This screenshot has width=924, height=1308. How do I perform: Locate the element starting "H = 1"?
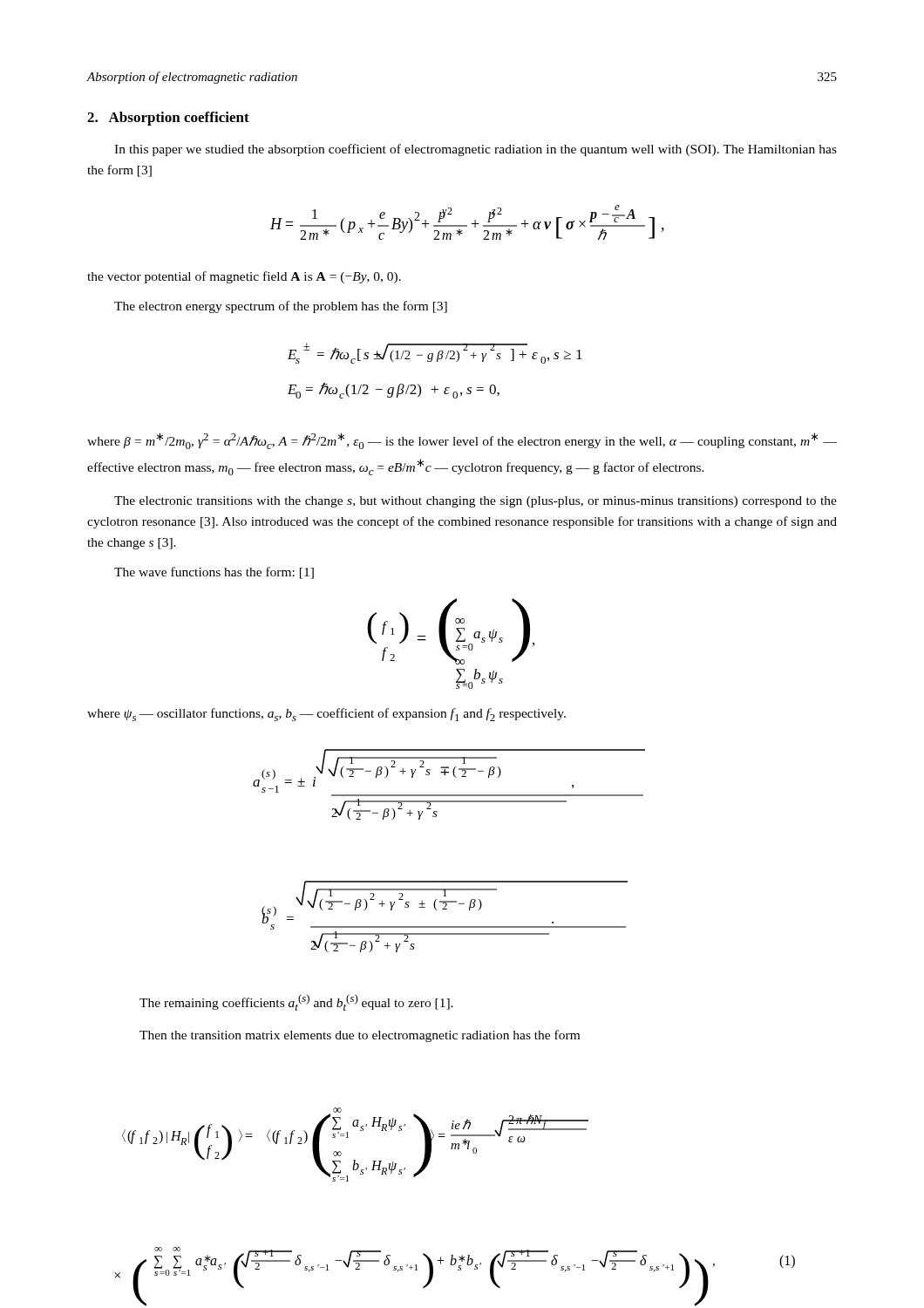point(462,223)
